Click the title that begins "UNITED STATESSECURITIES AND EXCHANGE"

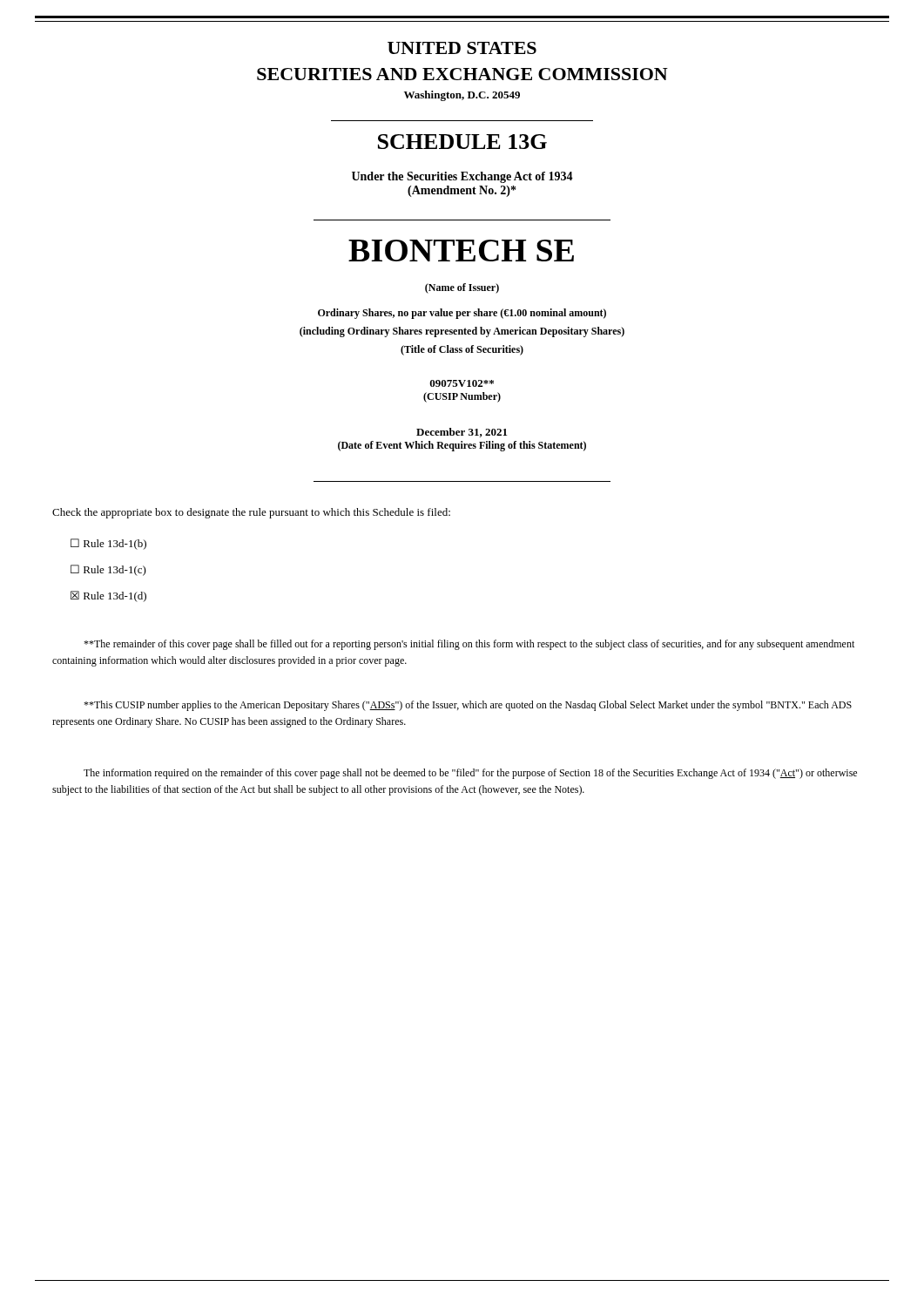tap(462, 69)
